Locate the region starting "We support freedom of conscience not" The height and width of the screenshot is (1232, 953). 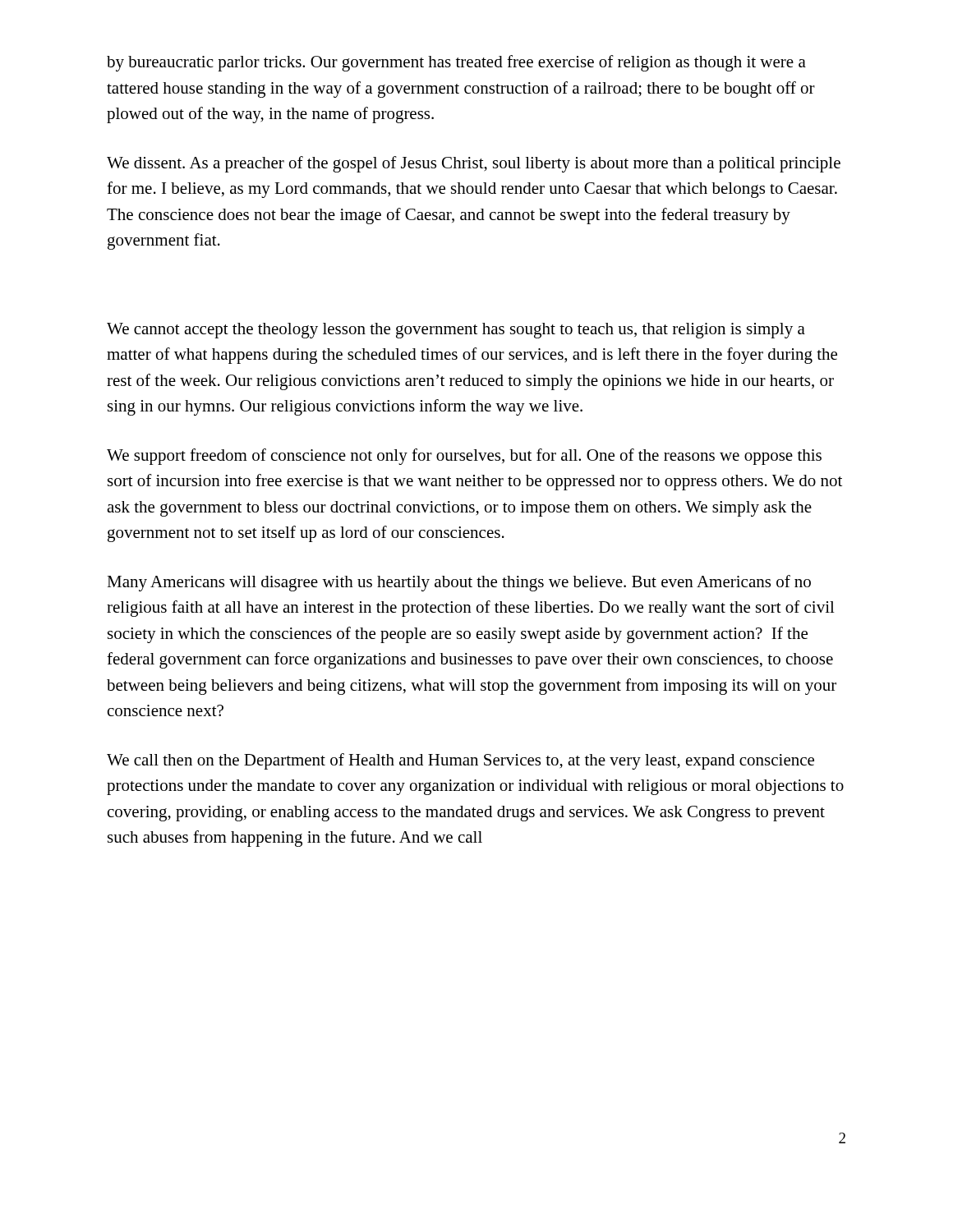click(x=475, y=493)
